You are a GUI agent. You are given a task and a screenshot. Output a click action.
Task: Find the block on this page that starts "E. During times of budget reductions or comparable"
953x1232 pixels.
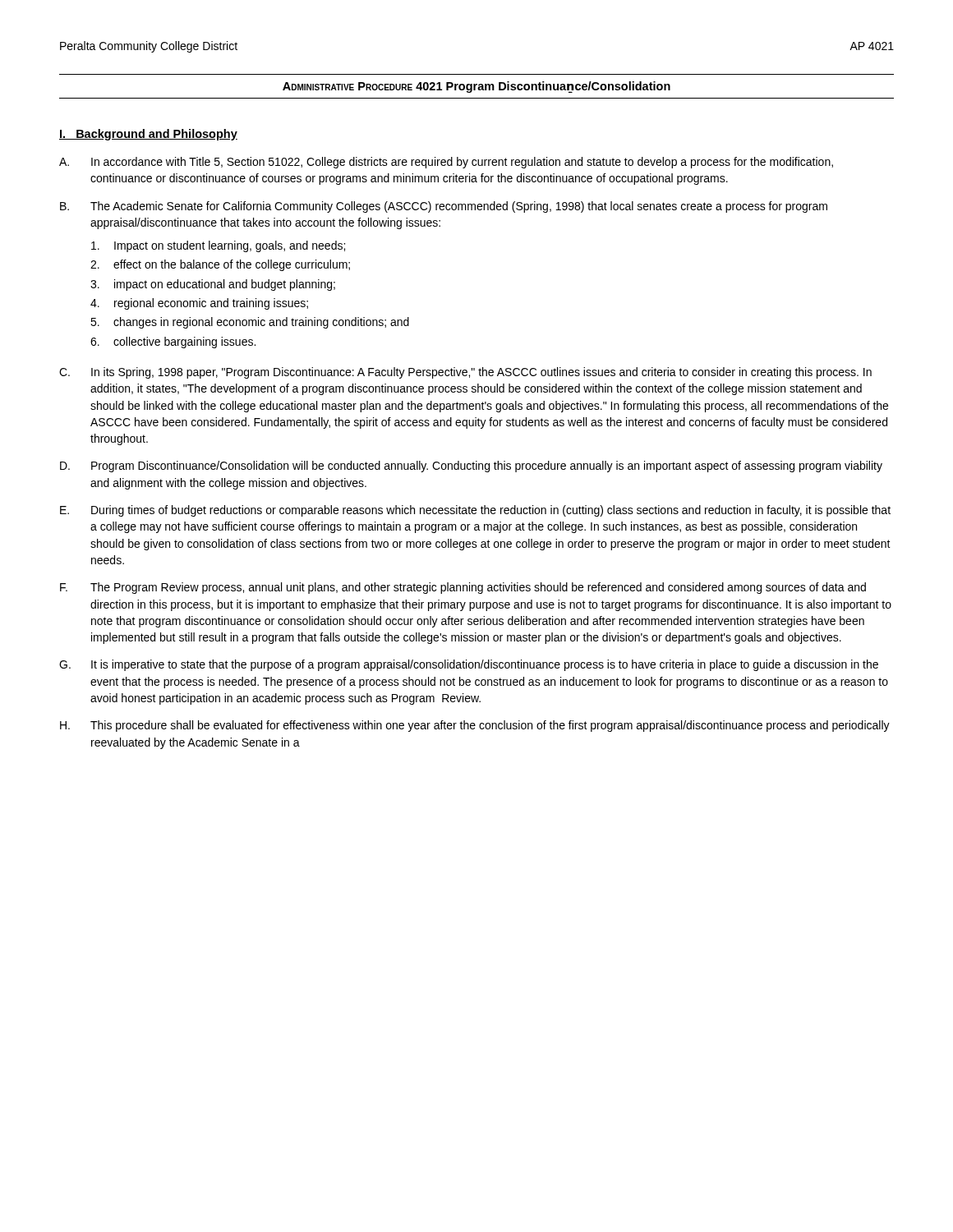(476, 535)
